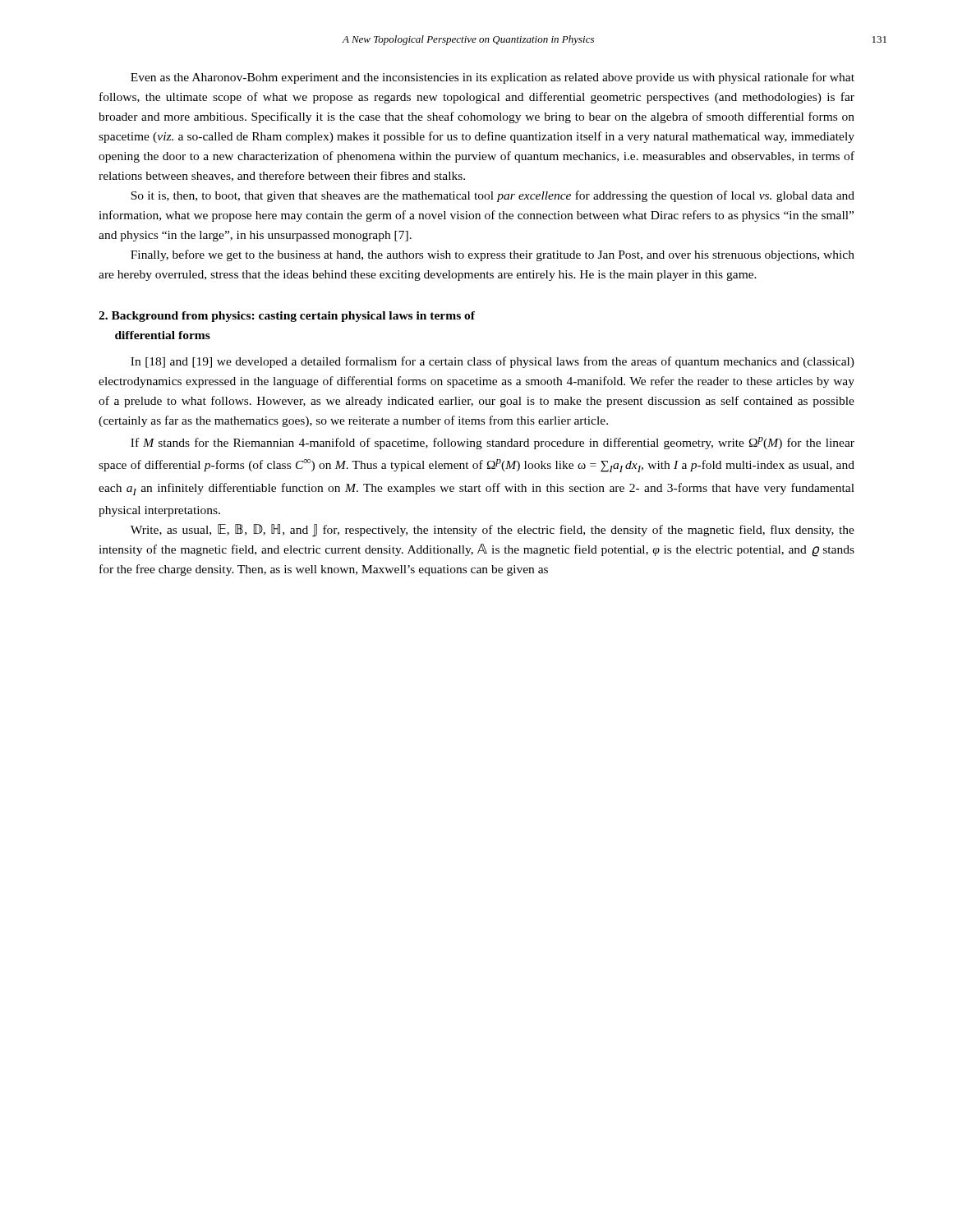The height and width of the screenshot is (1232, 953).
Task: Where is the passage that starts "Write, as usual, 𝔼, 𝔹, 𝔻,"?
Action: (476, 549)
